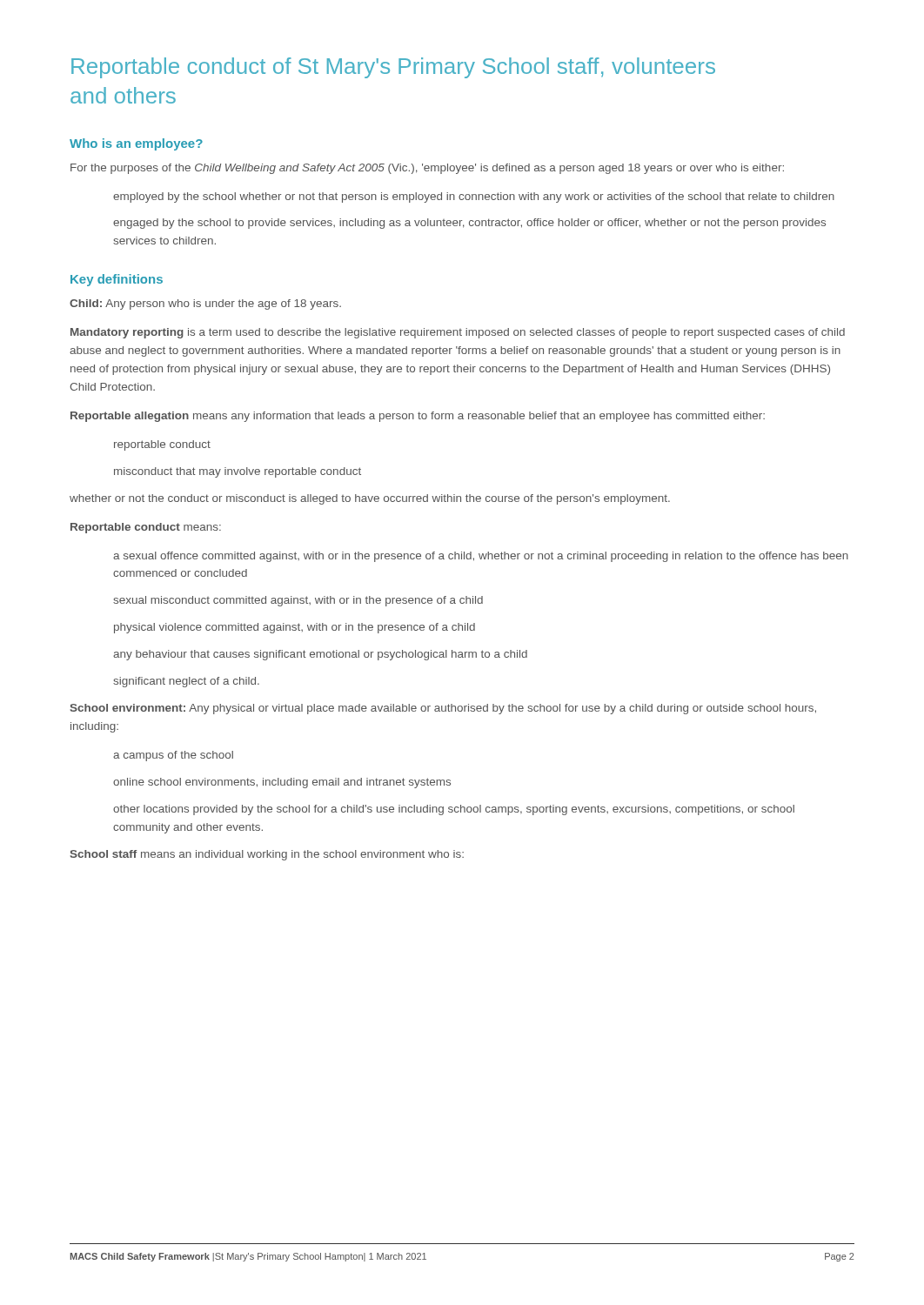Select the region starting "a sexual offence committed against,"
Viewport: 924px width, 1305px height.
(x=481, y=564)
